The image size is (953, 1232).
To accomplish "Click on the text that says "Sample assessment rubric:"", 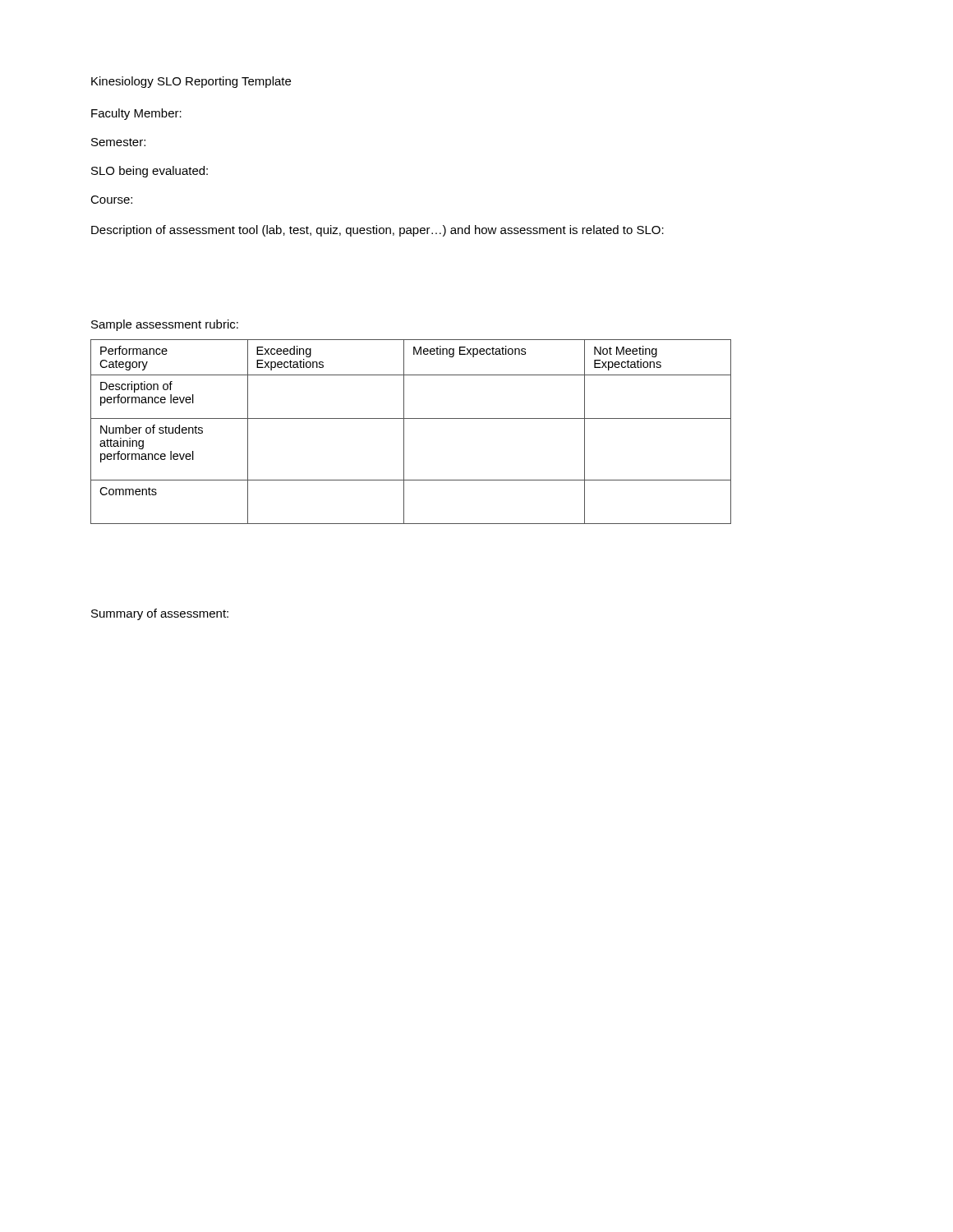I will [x=165, y=324].
